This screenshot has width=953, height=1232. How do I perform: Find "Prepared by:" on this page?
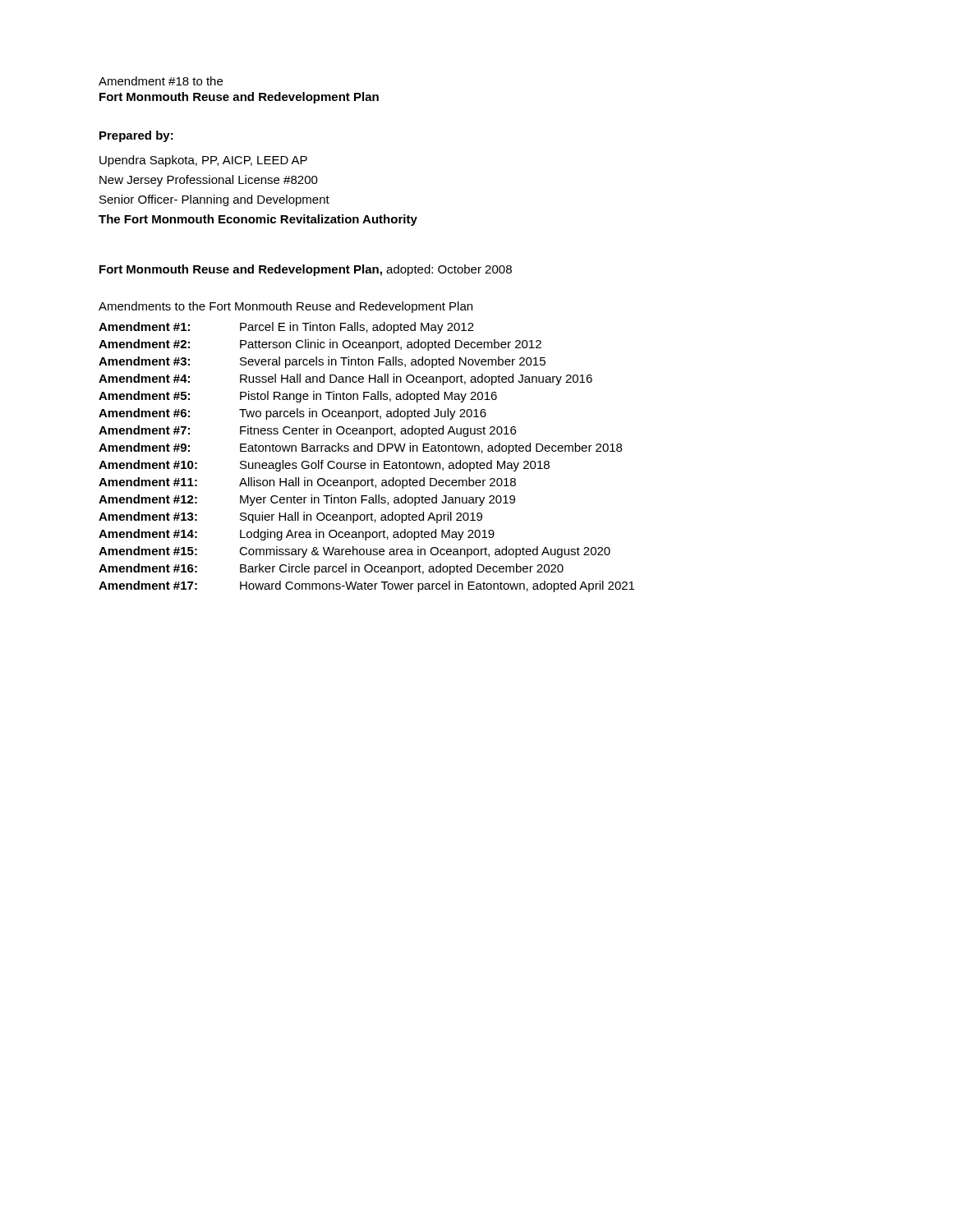coord(136,135)
